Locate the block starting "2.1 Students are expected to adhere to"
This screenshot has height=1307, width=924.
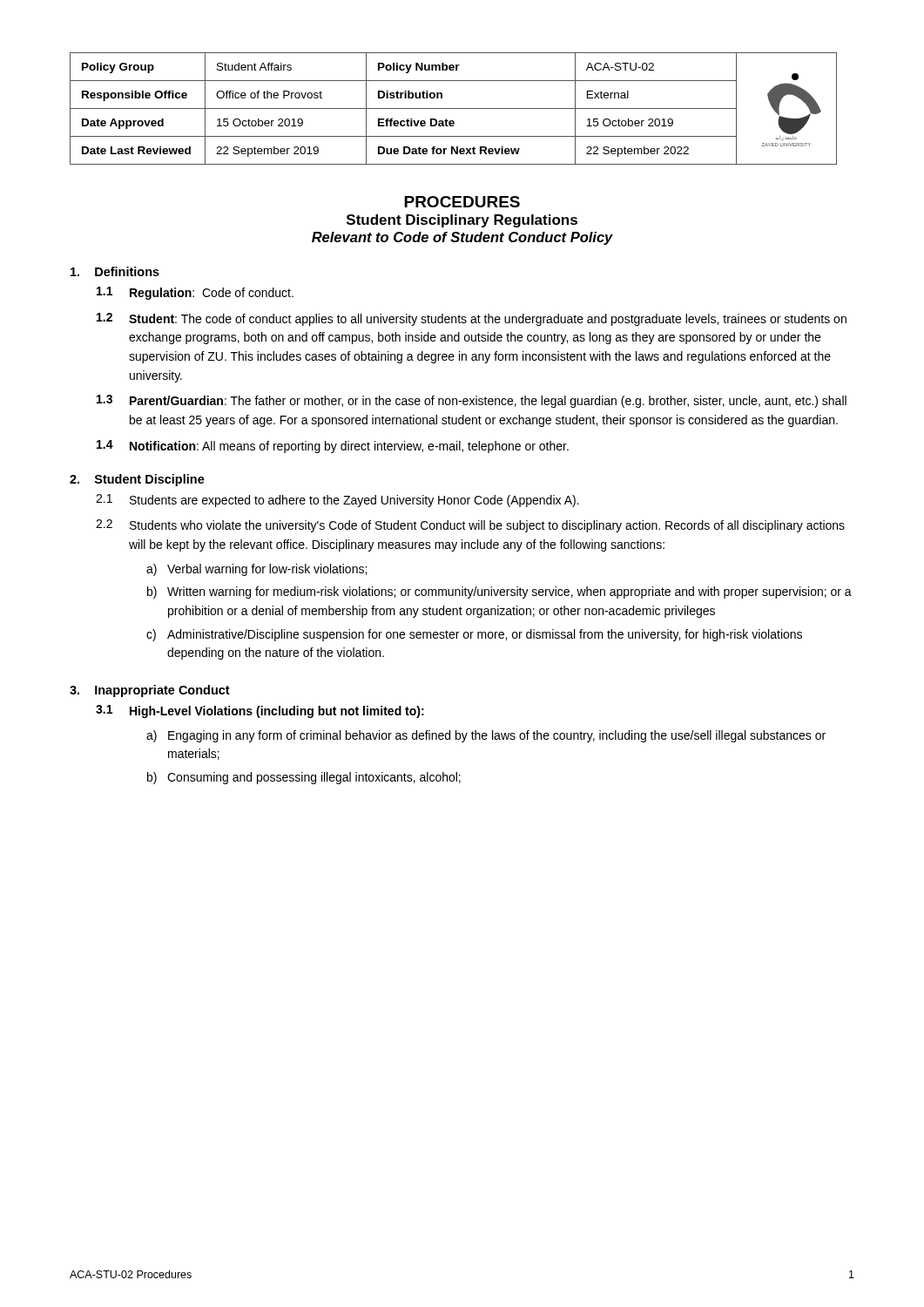475,500
